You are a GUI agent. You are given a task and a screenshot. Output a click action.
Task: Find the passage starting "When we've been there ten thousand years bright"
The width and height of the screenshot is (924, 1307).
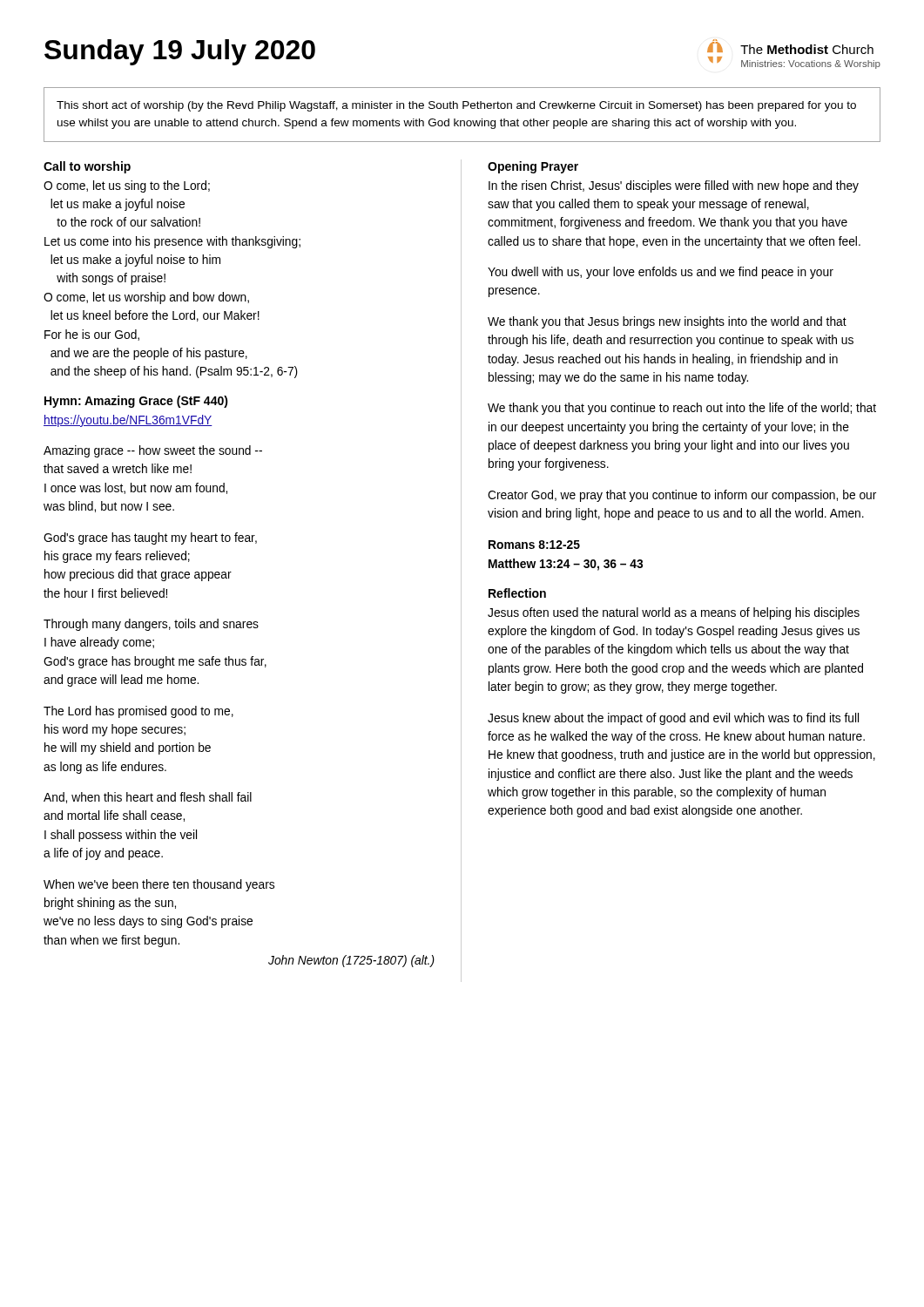tap(239, 924)
